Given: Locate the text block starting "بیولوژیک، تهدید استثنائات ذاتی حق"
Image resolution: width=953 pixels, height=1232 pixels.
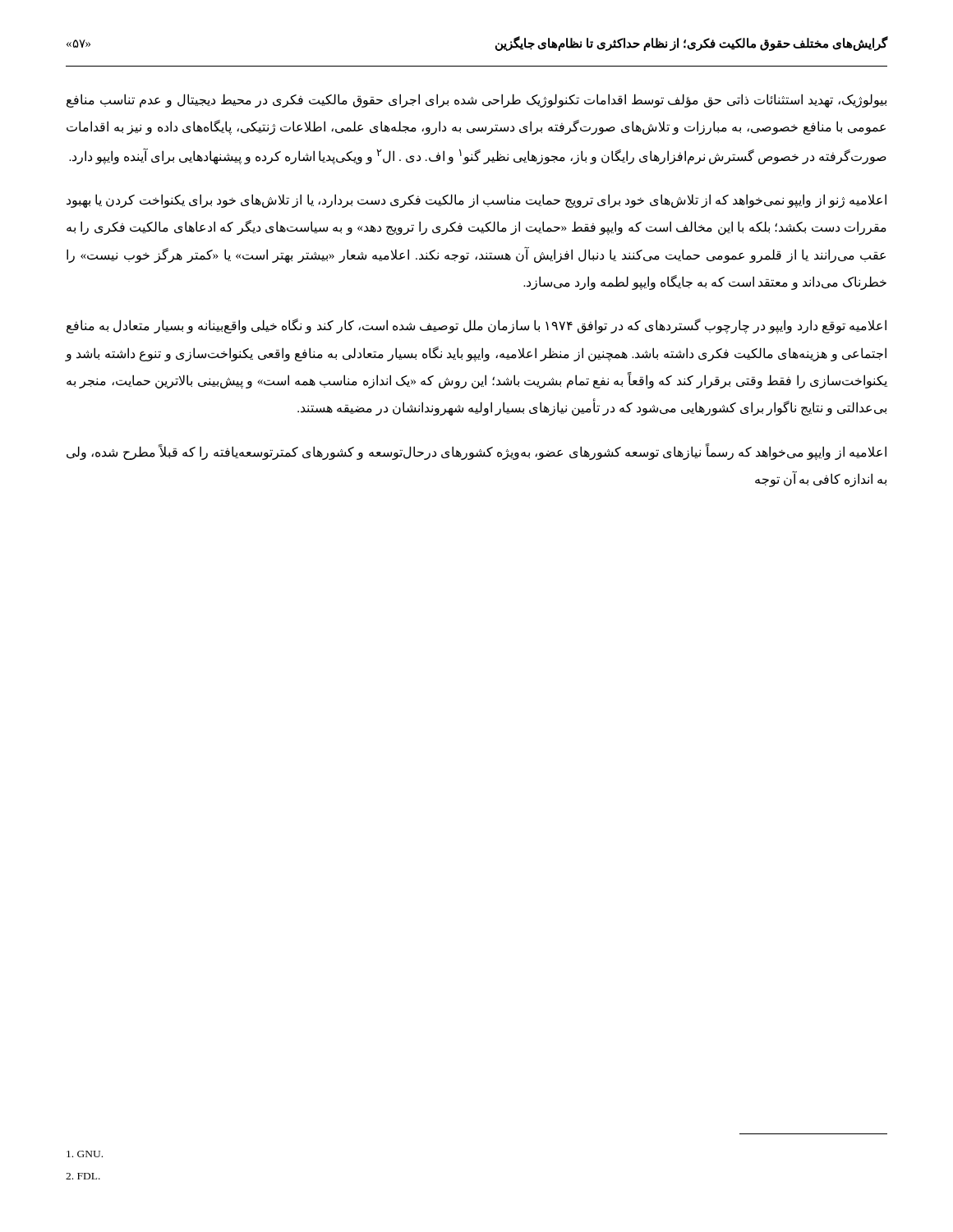Looking at the screenshot, I should pos(476,128).
